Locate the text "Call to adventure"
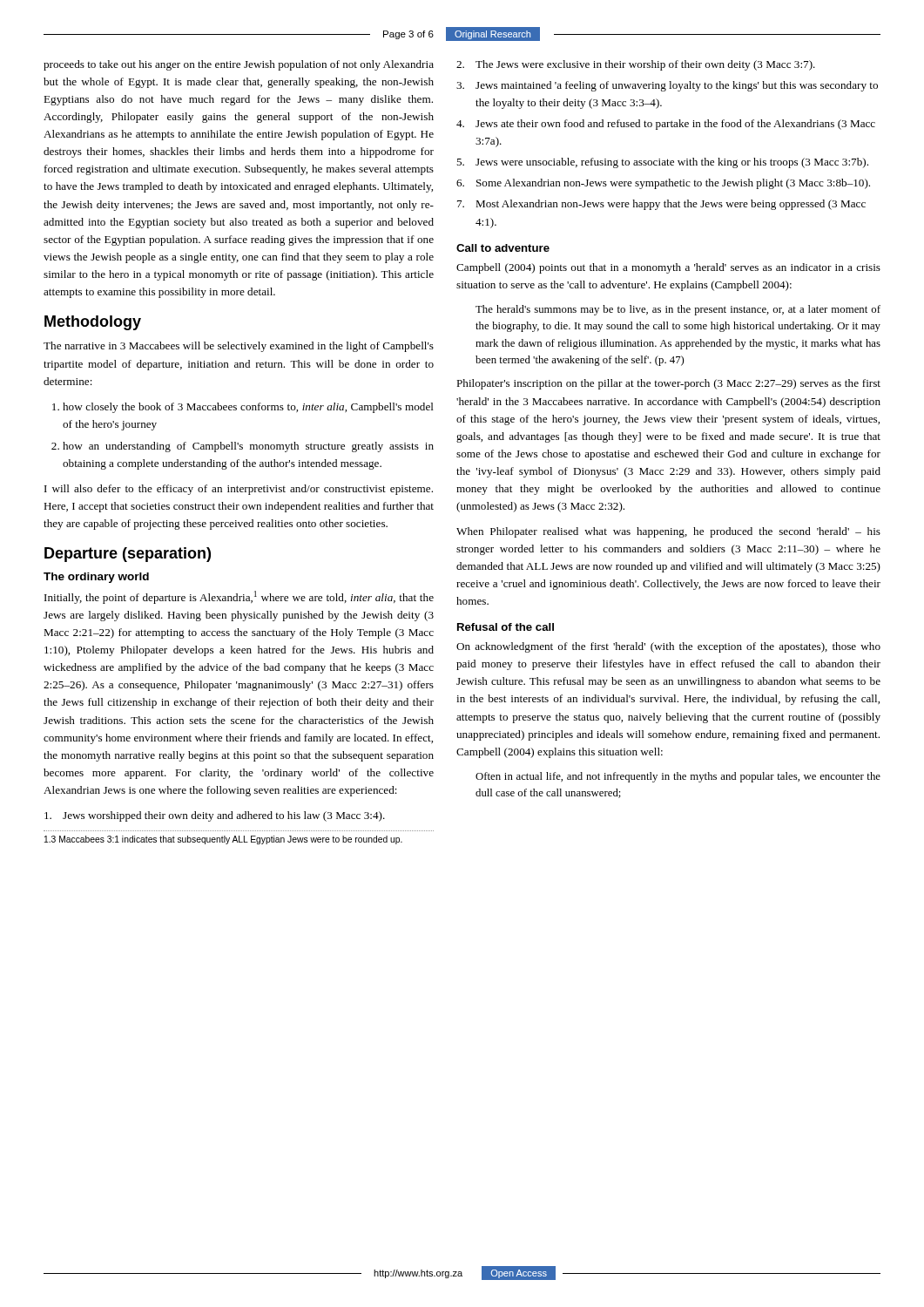The height and width of the screenshot is (1307, 924). point(503,248)
